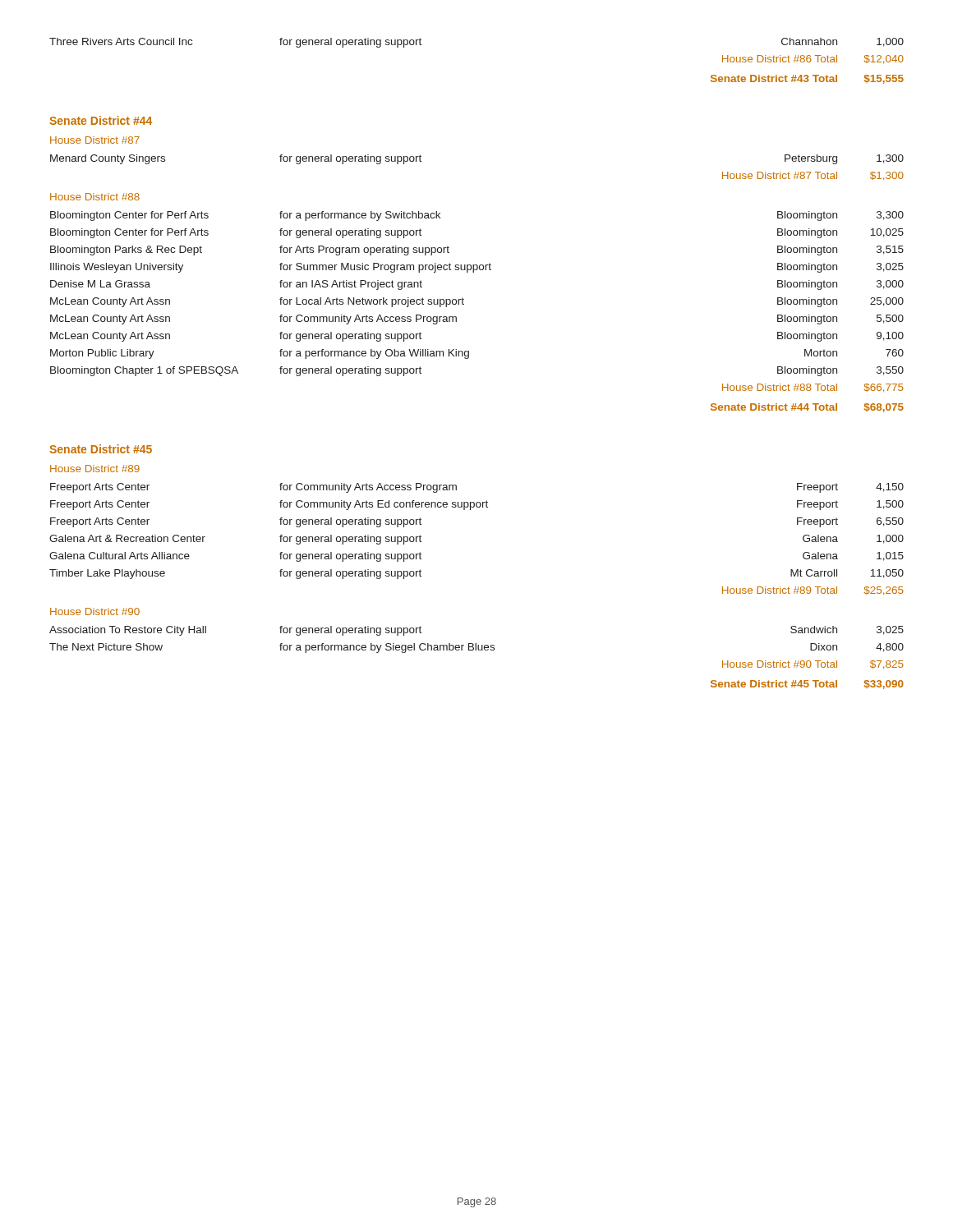The width and height of the screenshot is (953, 1232).
Task: Where is the passage that starts "The Next Picture Show"?
Action: [476, 647]
